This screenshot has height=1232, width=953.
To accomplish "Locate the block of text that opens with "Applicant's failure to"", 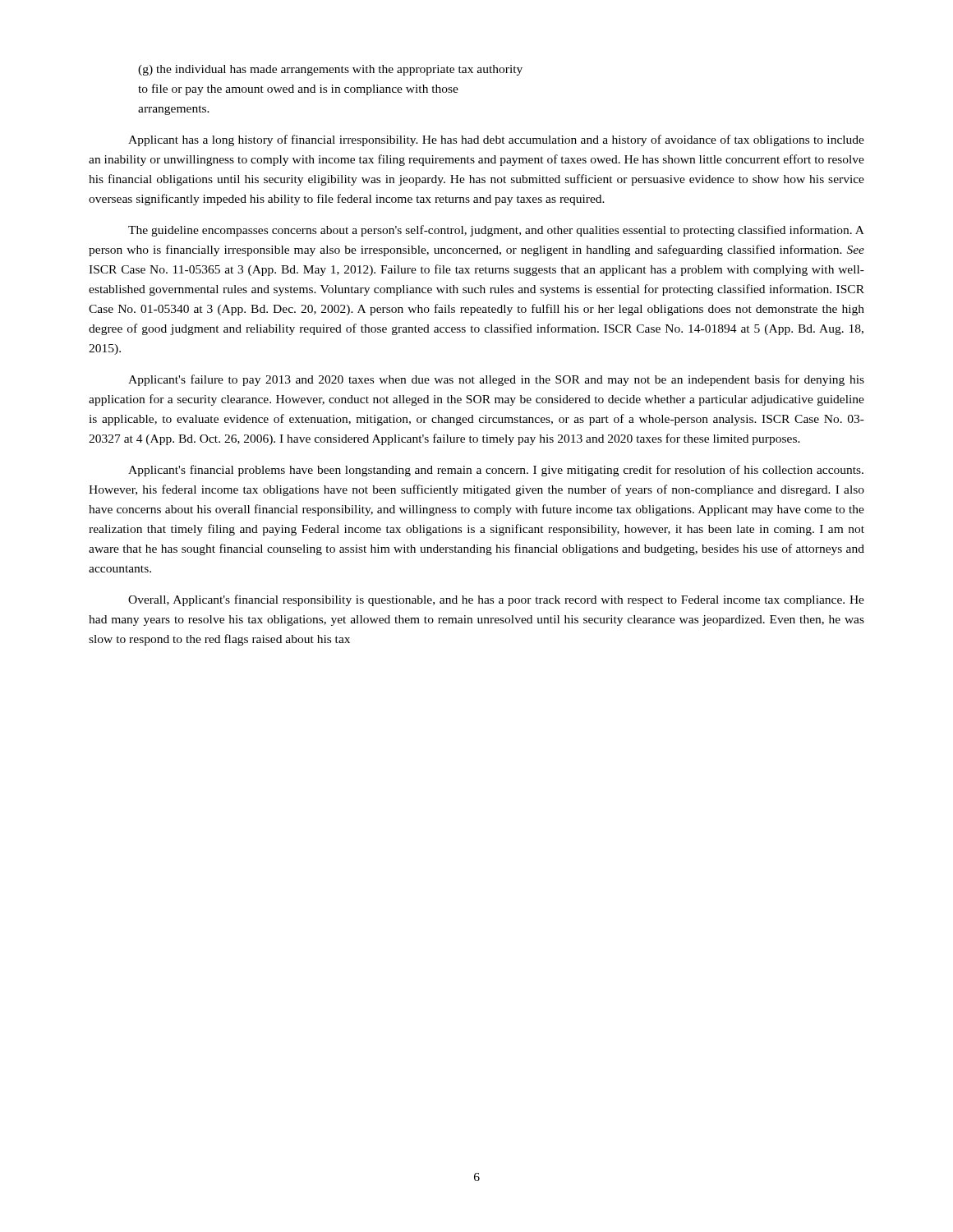I will 476,409.
